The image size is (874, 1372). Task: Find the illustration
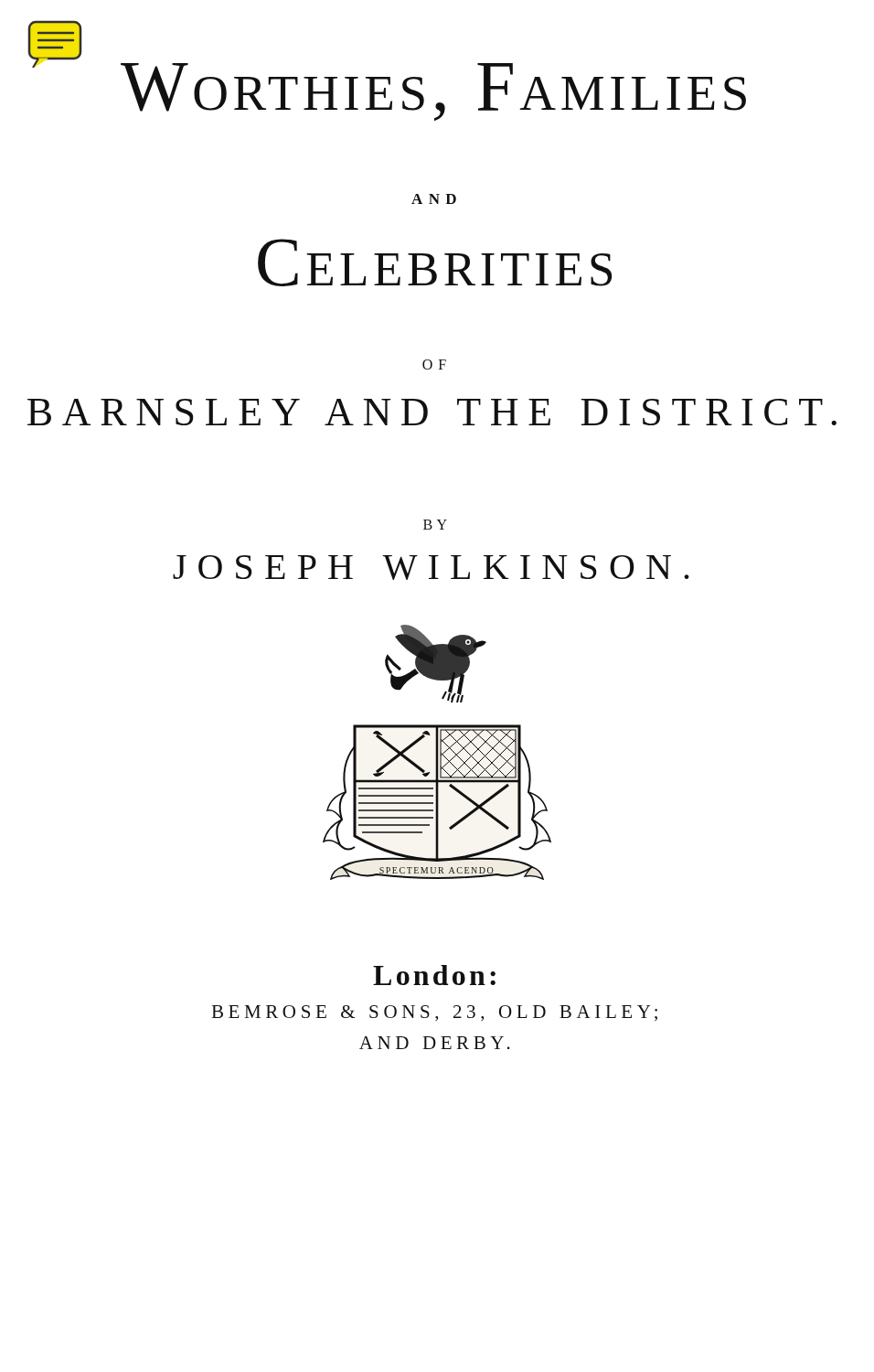(437, 764)
